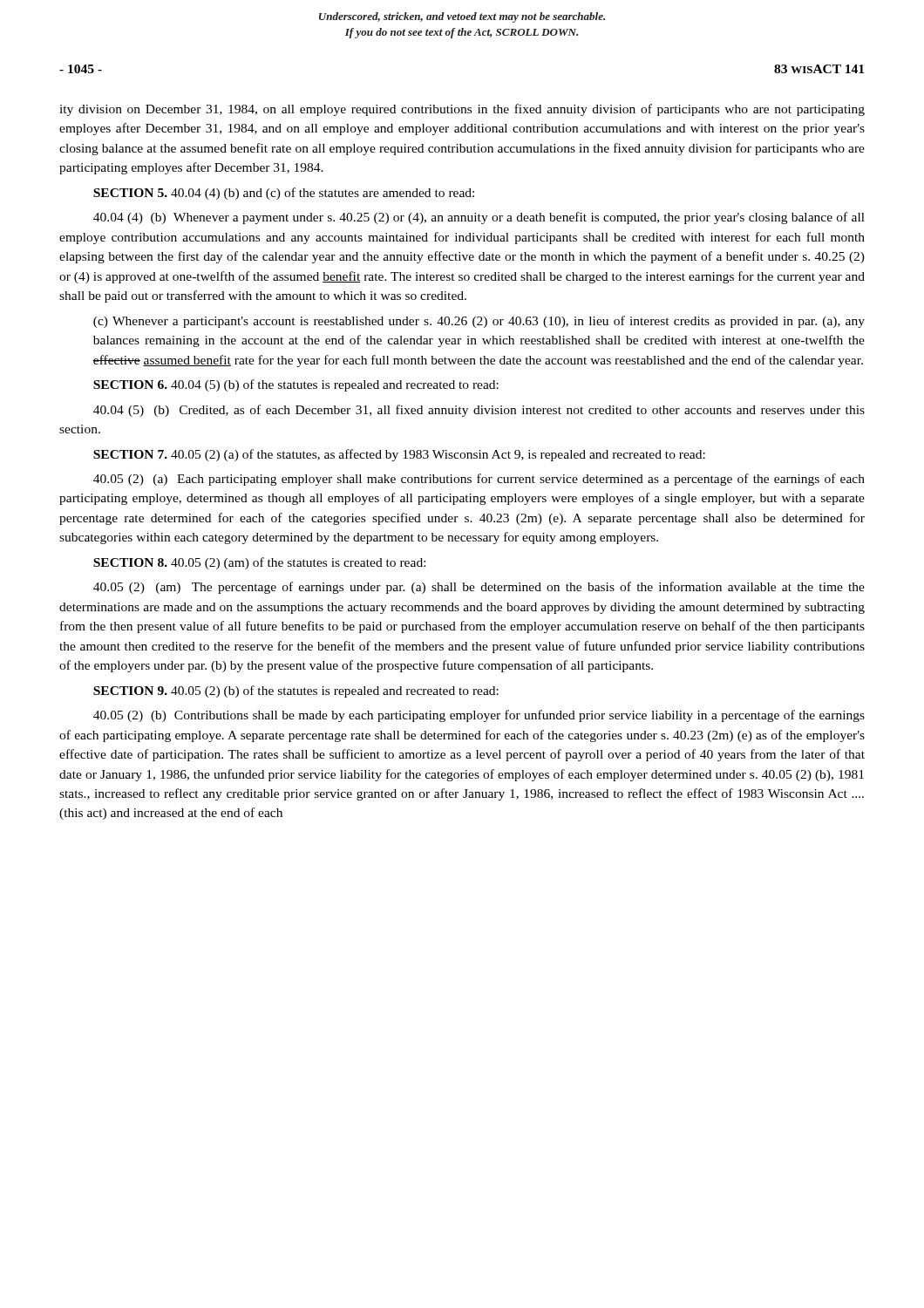Image resolution: width=924 pixels, height=1308 pixels.
Task: Locate the block of text that opens with "SECTION 6. 40.04"
Action: tap(296, 384)
